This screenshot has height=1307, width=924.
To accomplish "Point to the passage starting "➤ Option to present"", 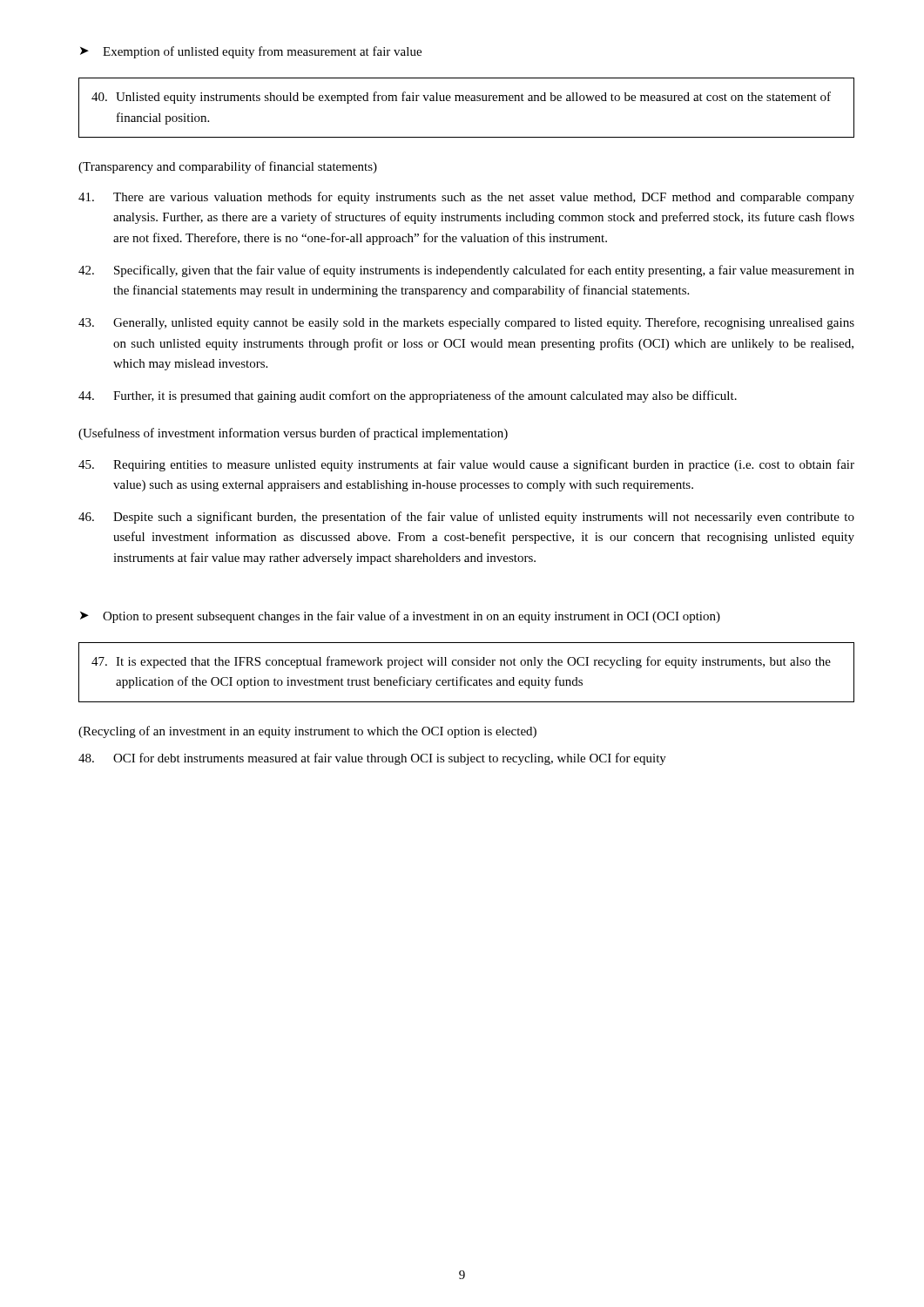I will 466,616.
